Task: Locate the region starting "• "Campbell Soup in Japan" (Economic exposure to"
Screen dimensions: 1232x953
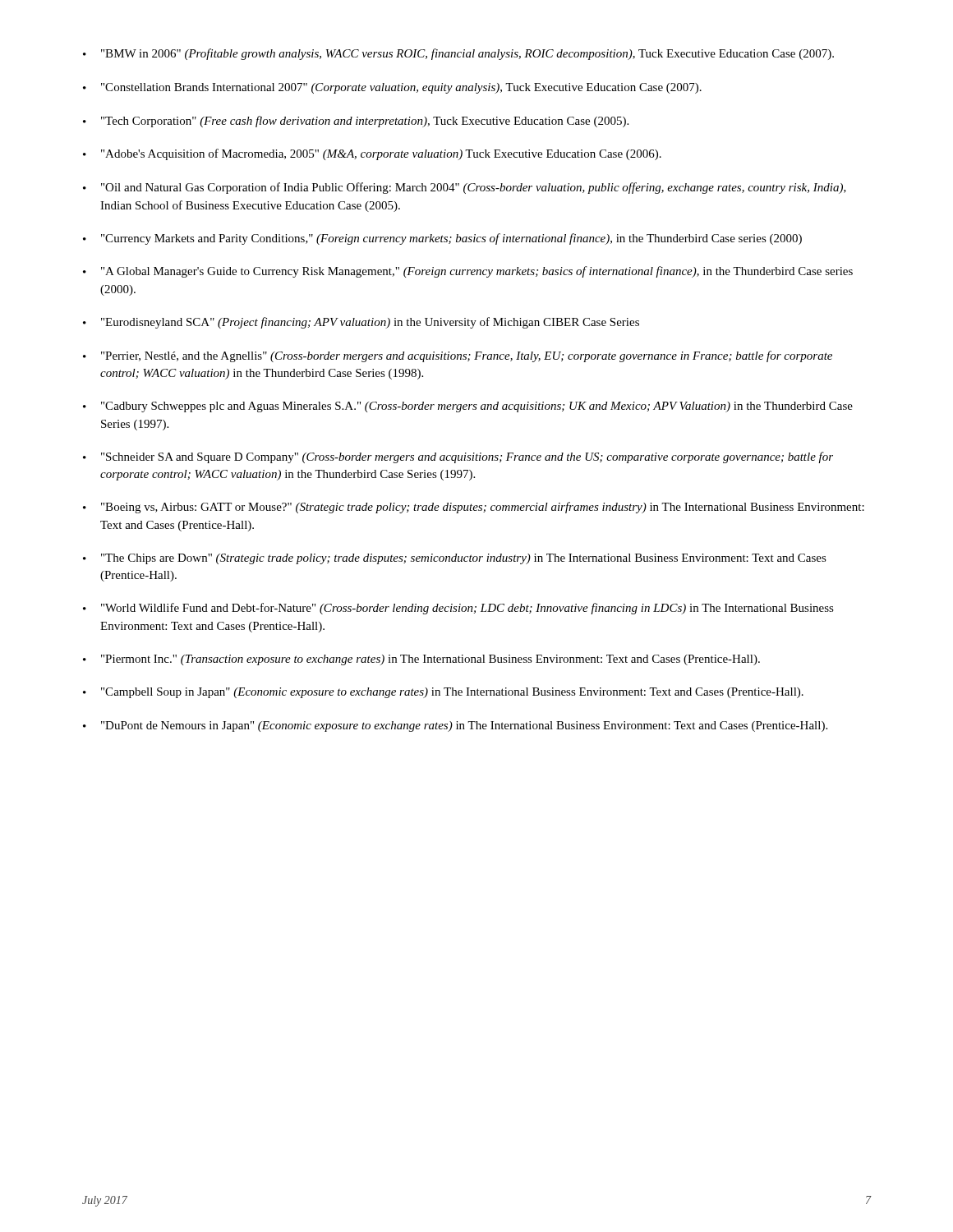Action: tap(443, 693)
